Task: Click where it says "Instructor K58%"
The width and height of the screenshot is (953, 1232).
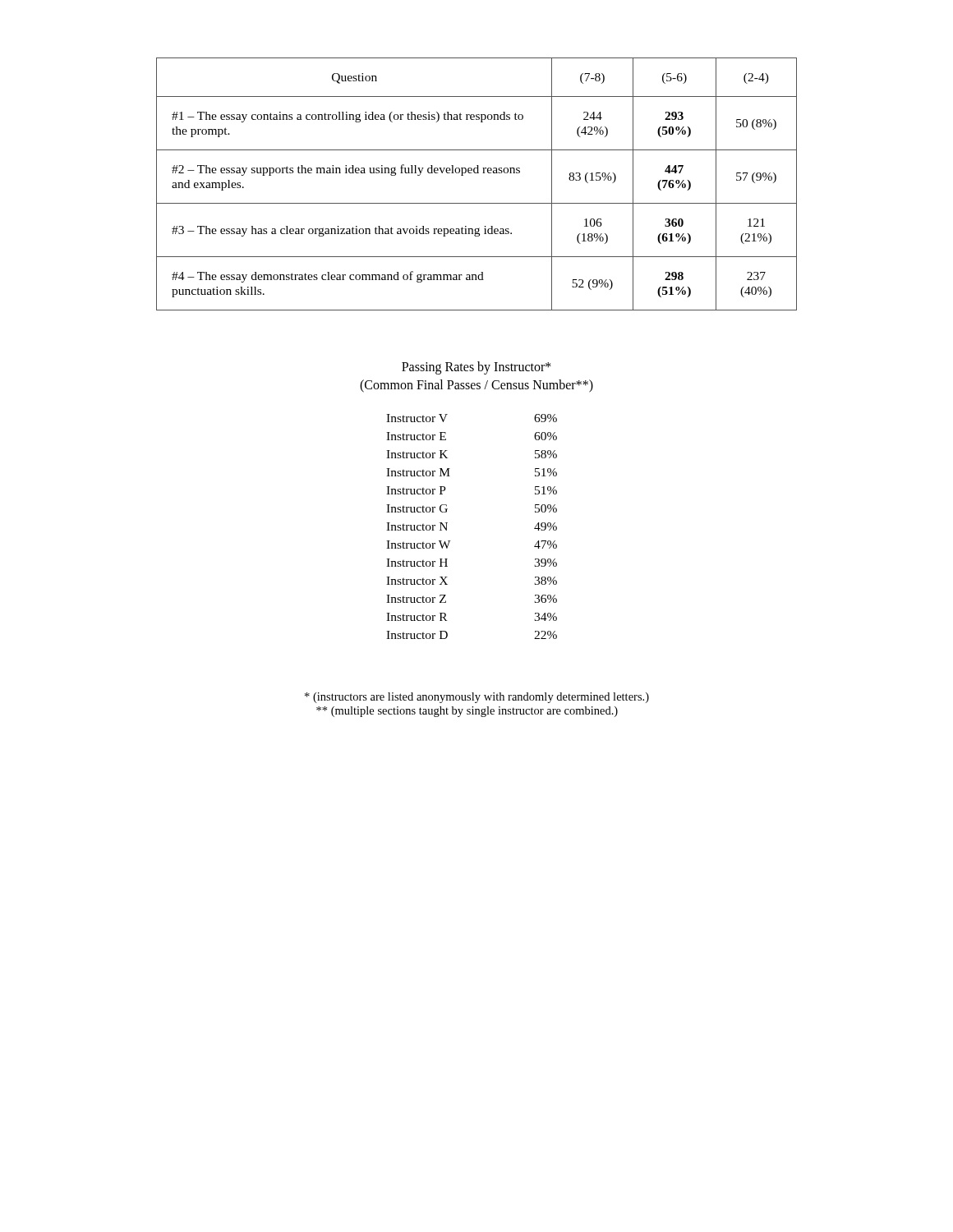Action: tap(421, 454)
